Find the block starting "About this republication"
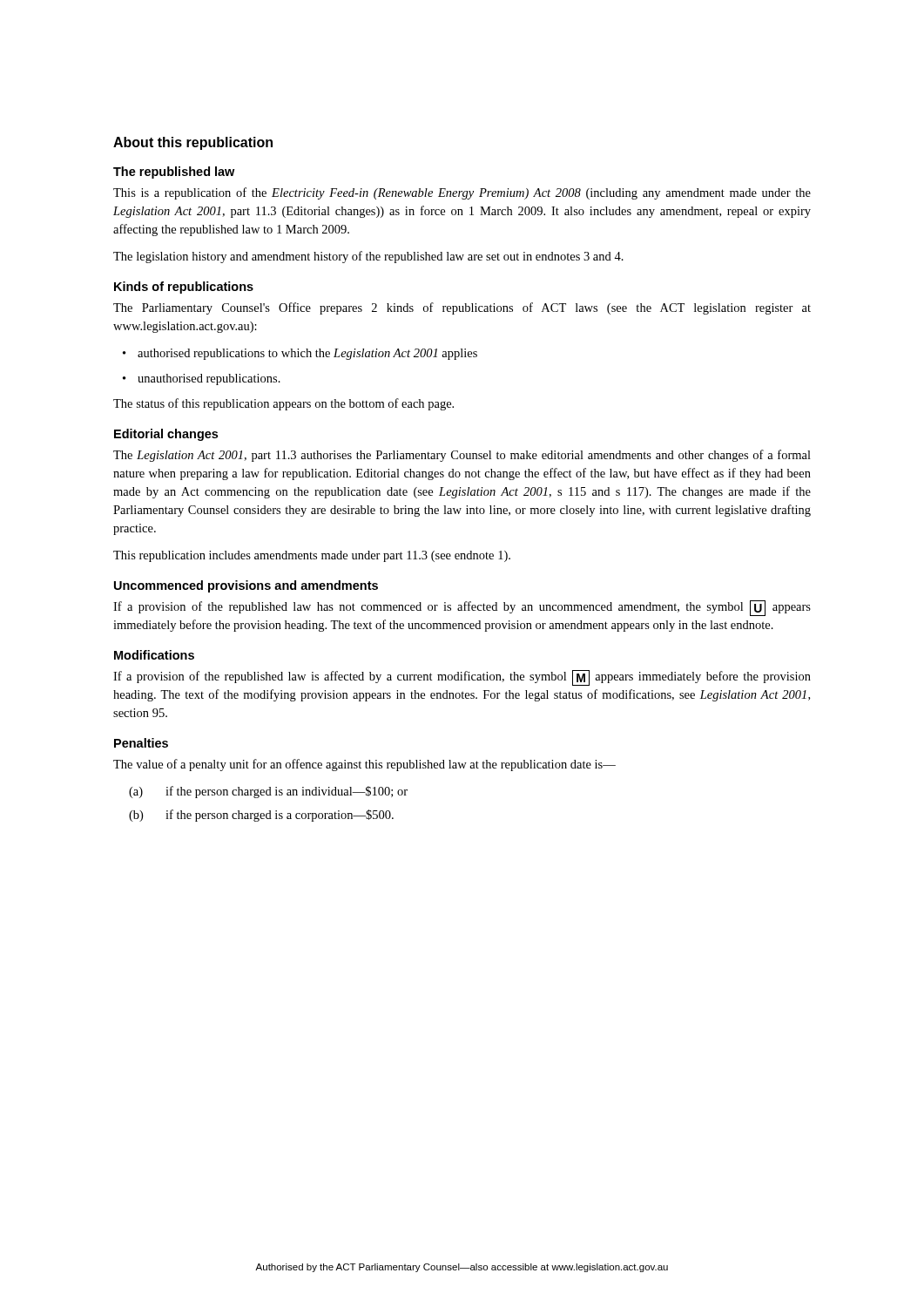 193,143
